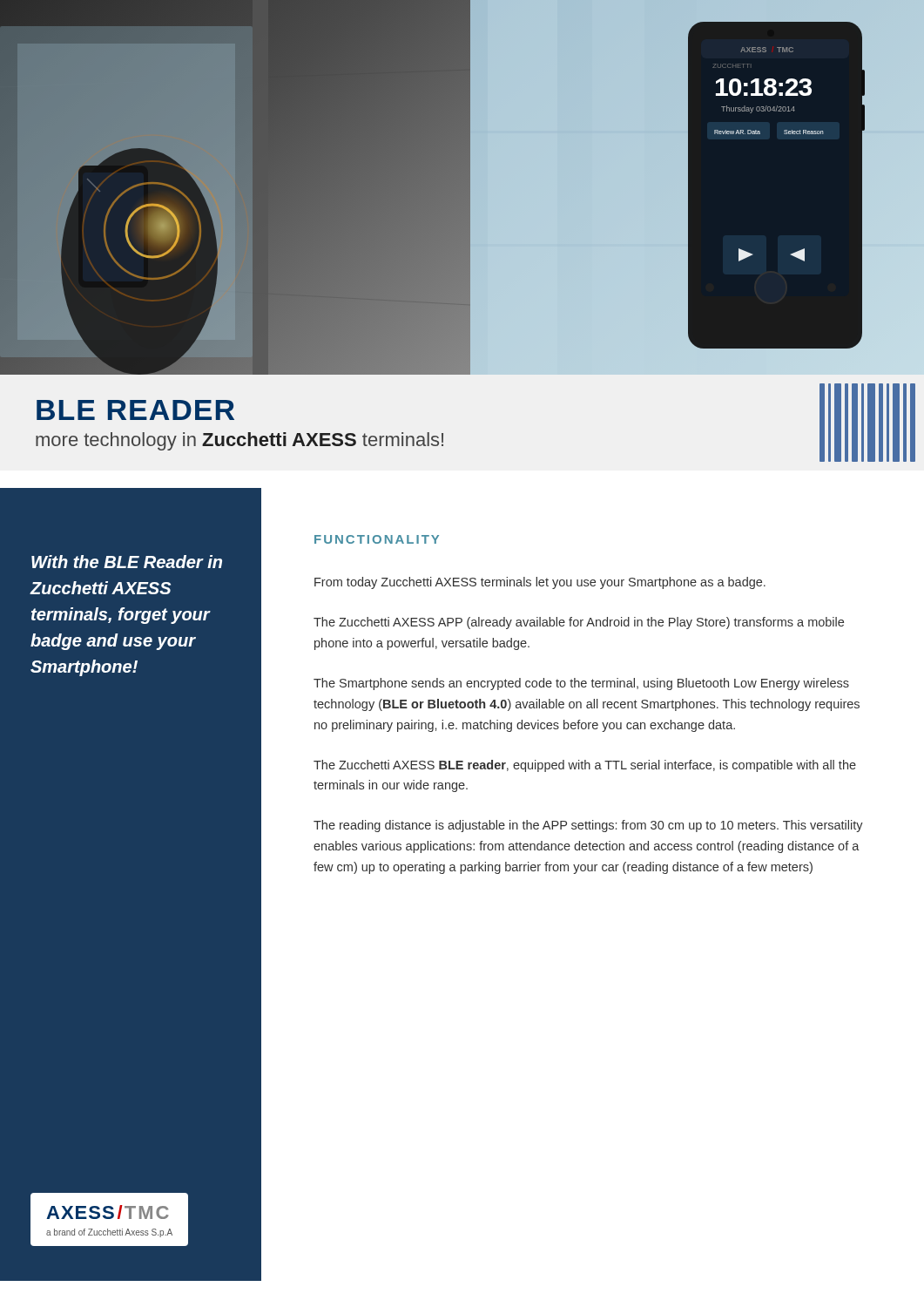Select the photo

pyautogui.click(x=462, y=187)
